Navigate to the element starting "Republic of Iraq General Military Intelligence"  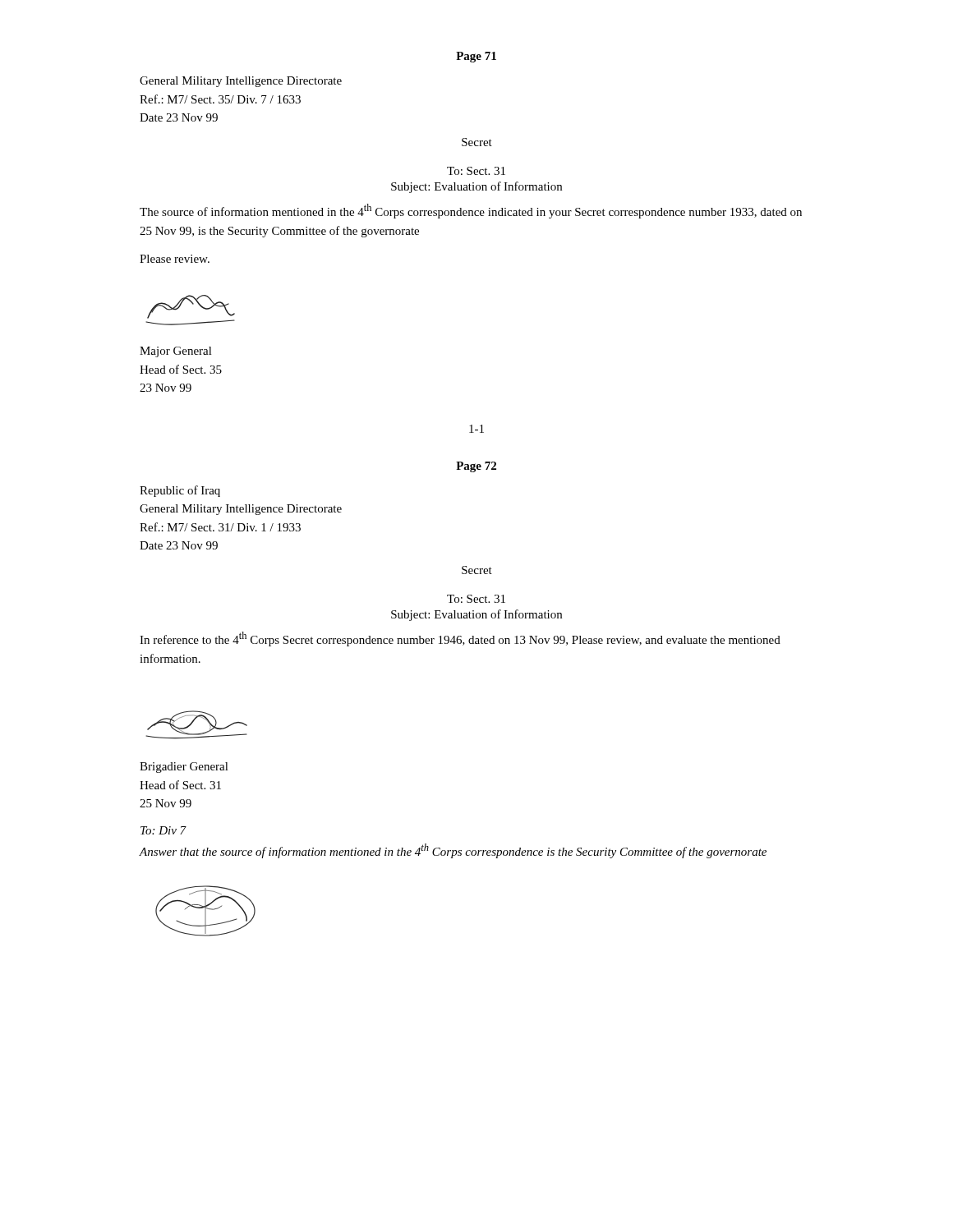tap(241, 518)
